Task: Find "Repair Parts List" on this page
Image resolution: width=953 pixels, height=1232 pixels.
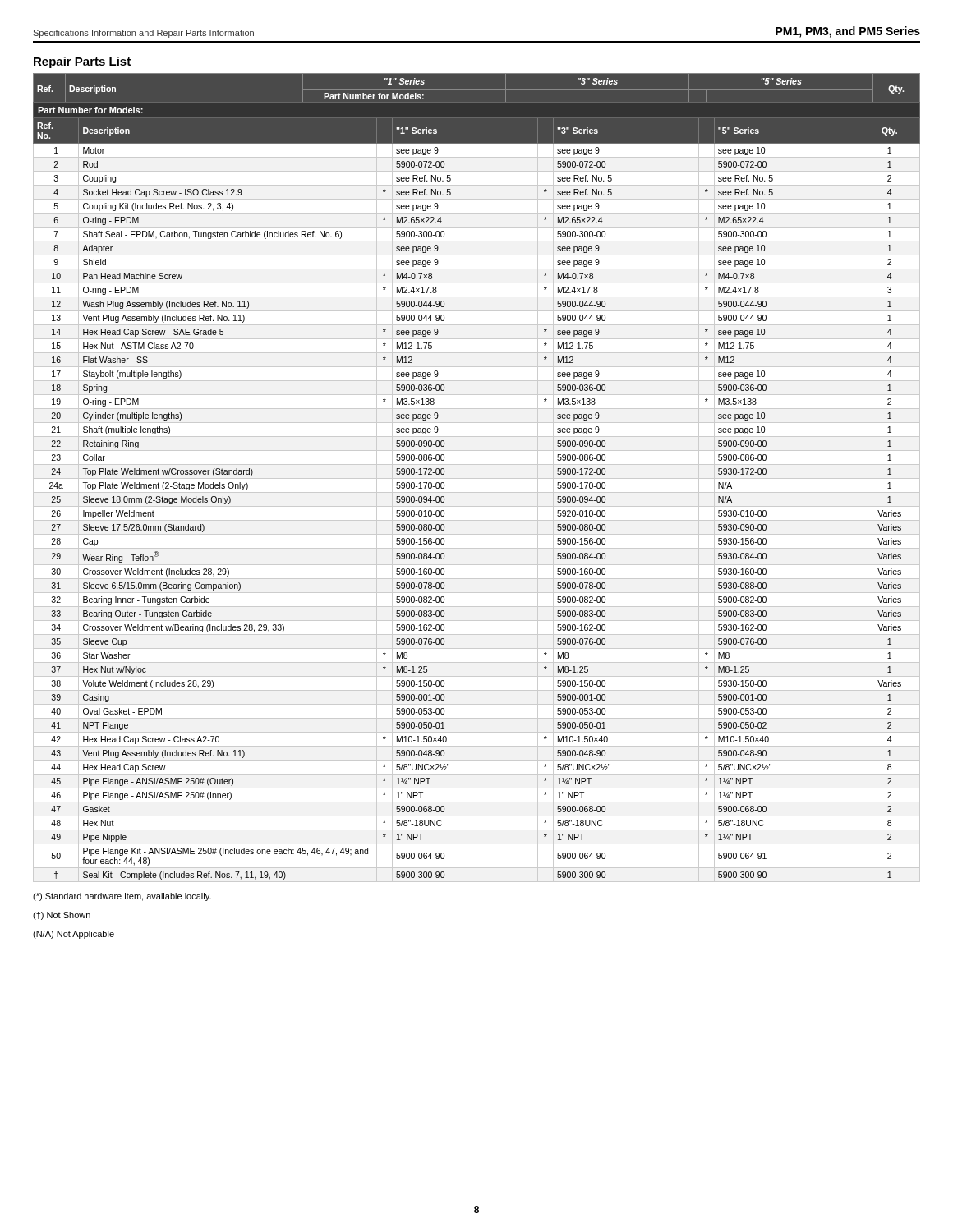Action: pyautogui.click(x=82, y=61)
